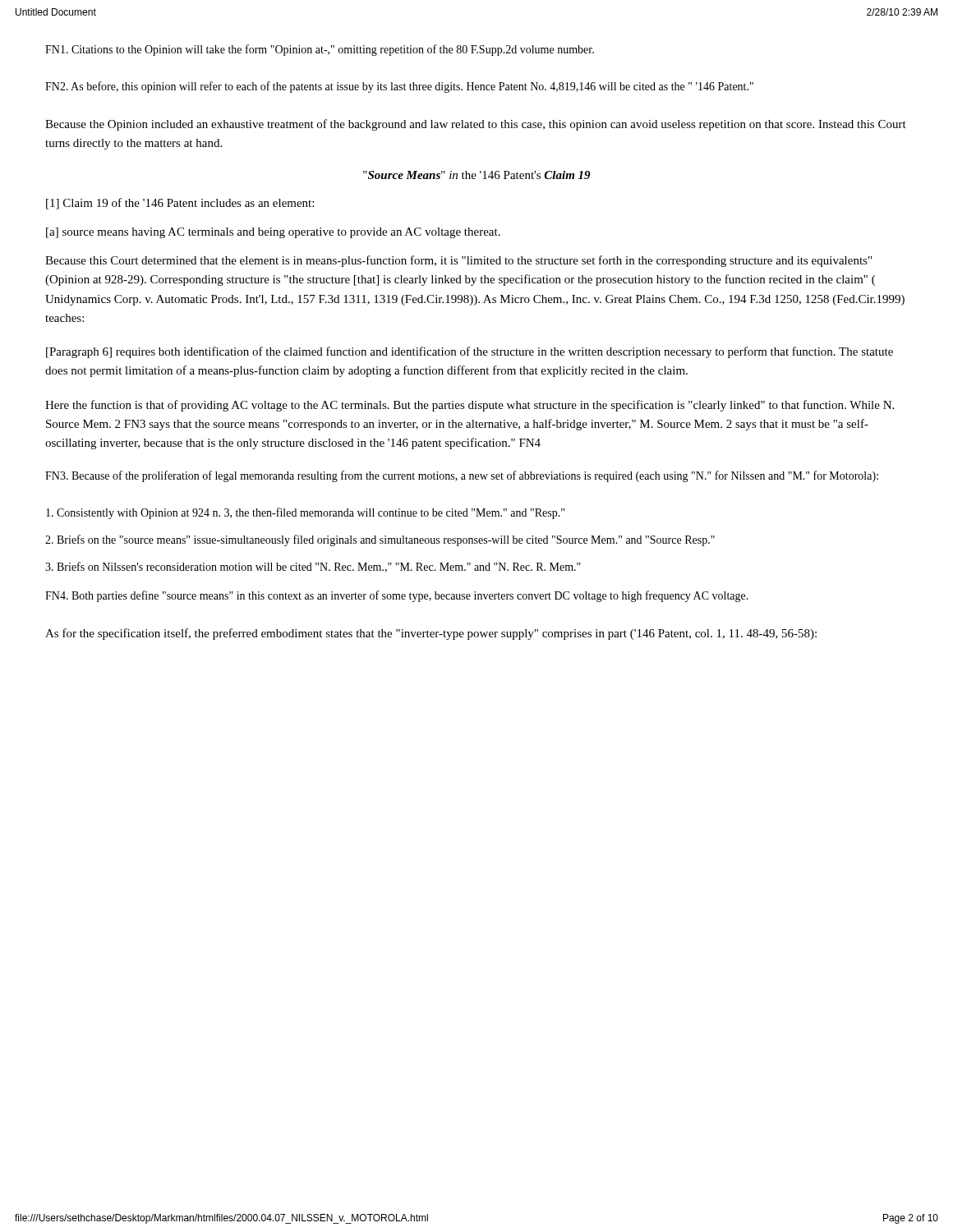Click on the list item containing "2. Briefs on the "source means""

380,540
